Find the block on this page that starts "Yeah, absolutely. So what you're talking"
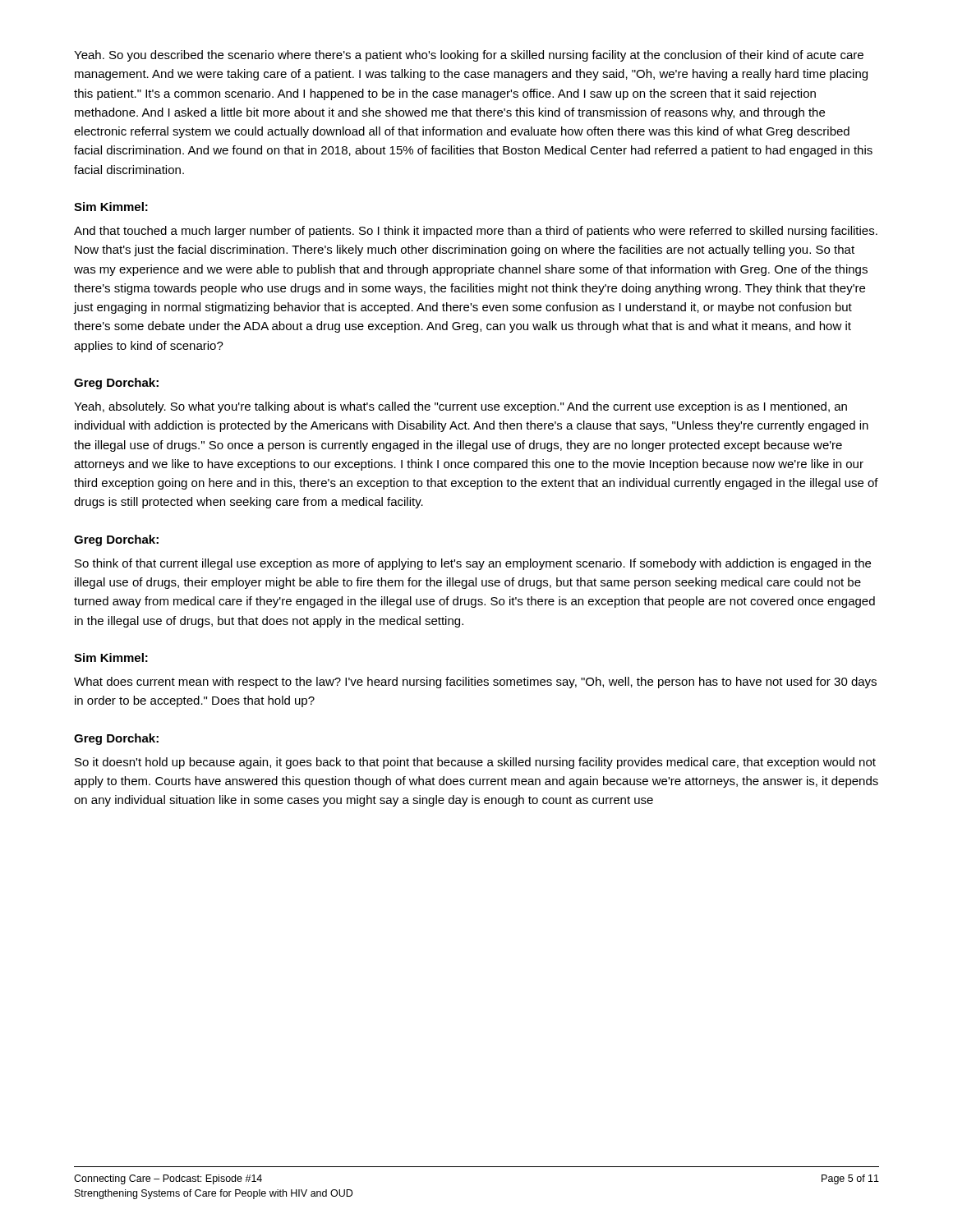 [x=476, y=454]
